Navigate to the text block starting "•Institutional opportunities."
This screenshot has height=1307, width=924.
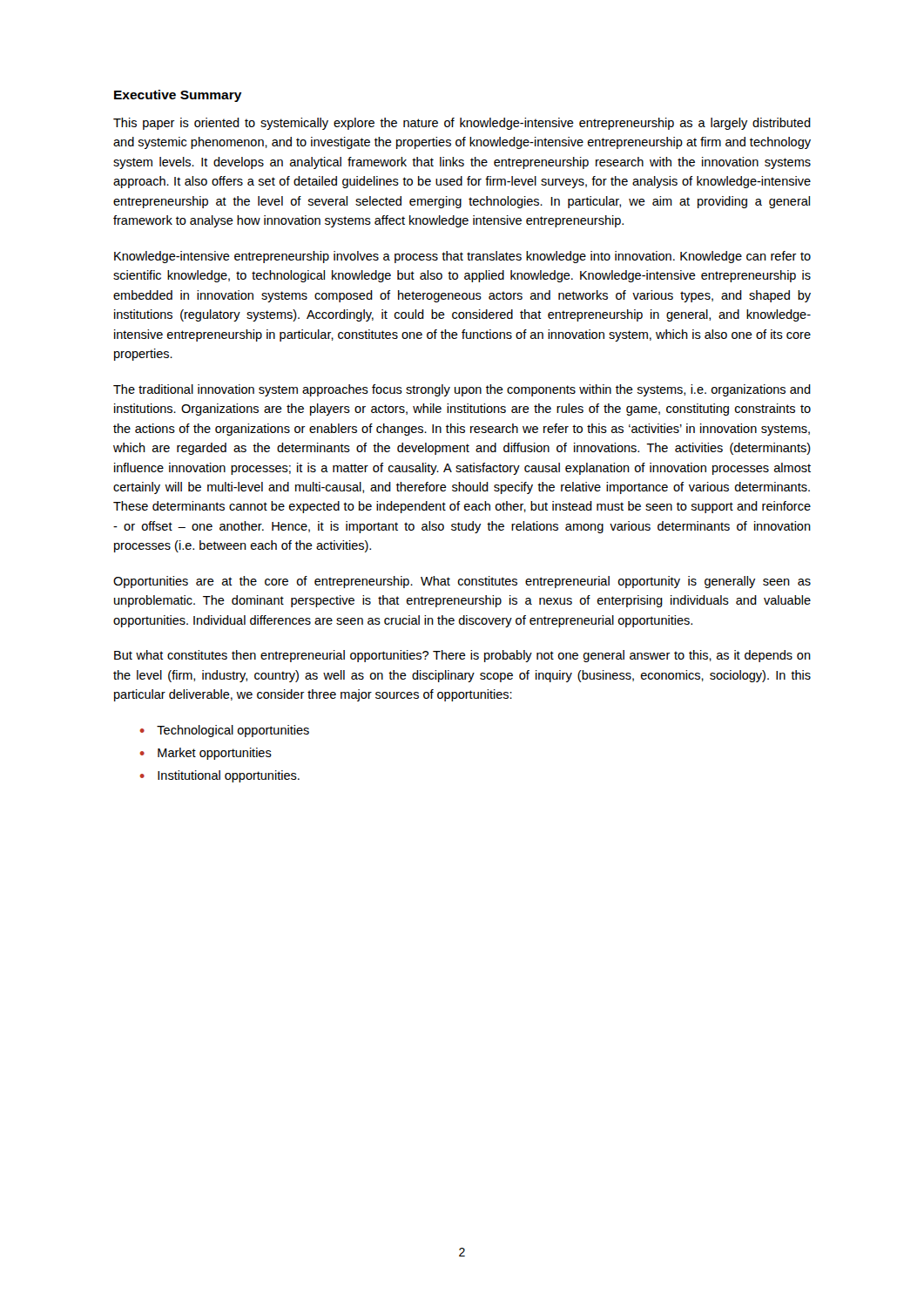coord(220,777)
